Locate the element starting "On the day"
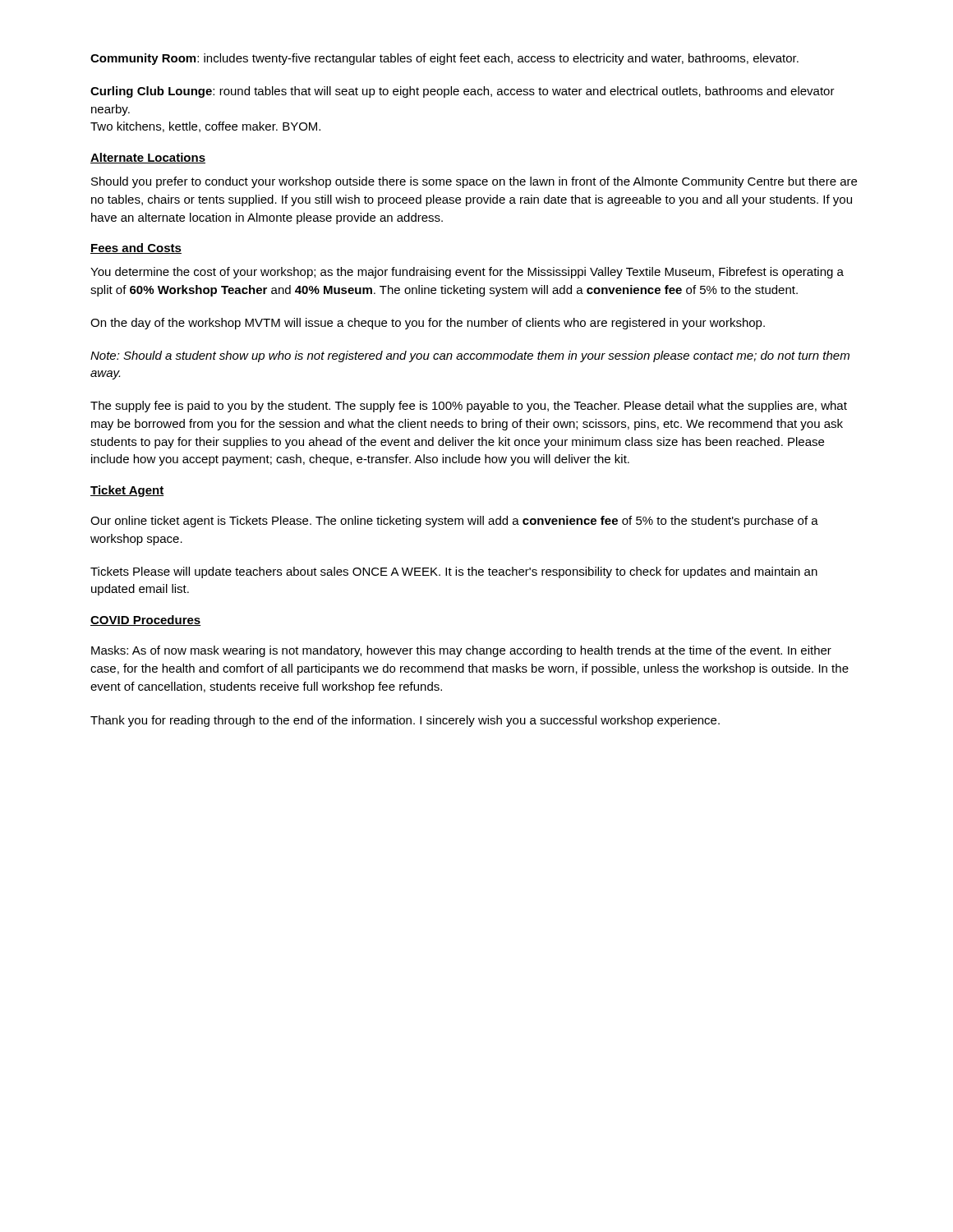Screen dimensions: 1232x953 point(476,322)
